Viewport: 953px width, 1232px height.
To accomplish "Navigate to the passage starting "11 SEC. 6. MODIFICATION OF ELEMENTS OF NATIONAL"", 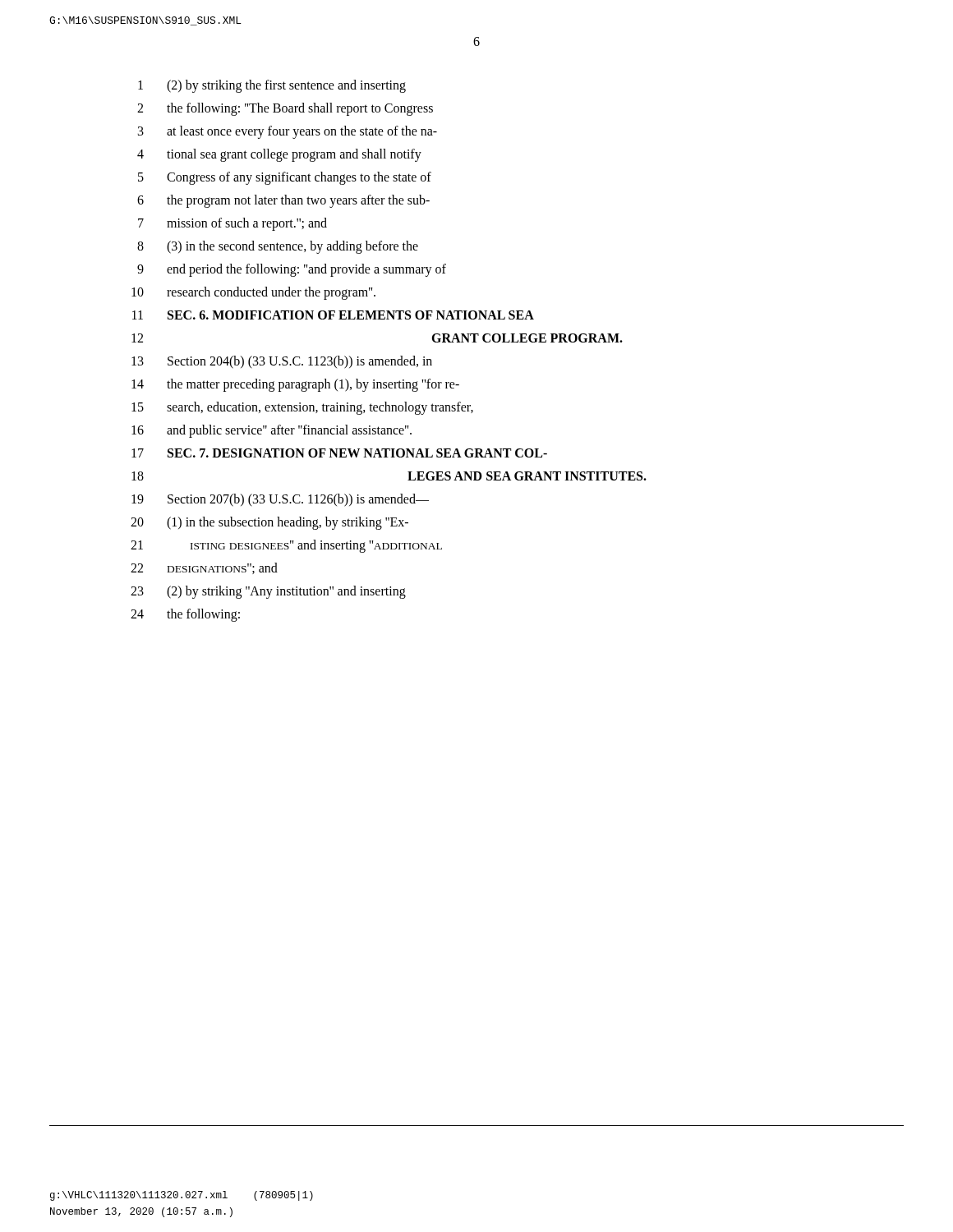I will 493,315.
